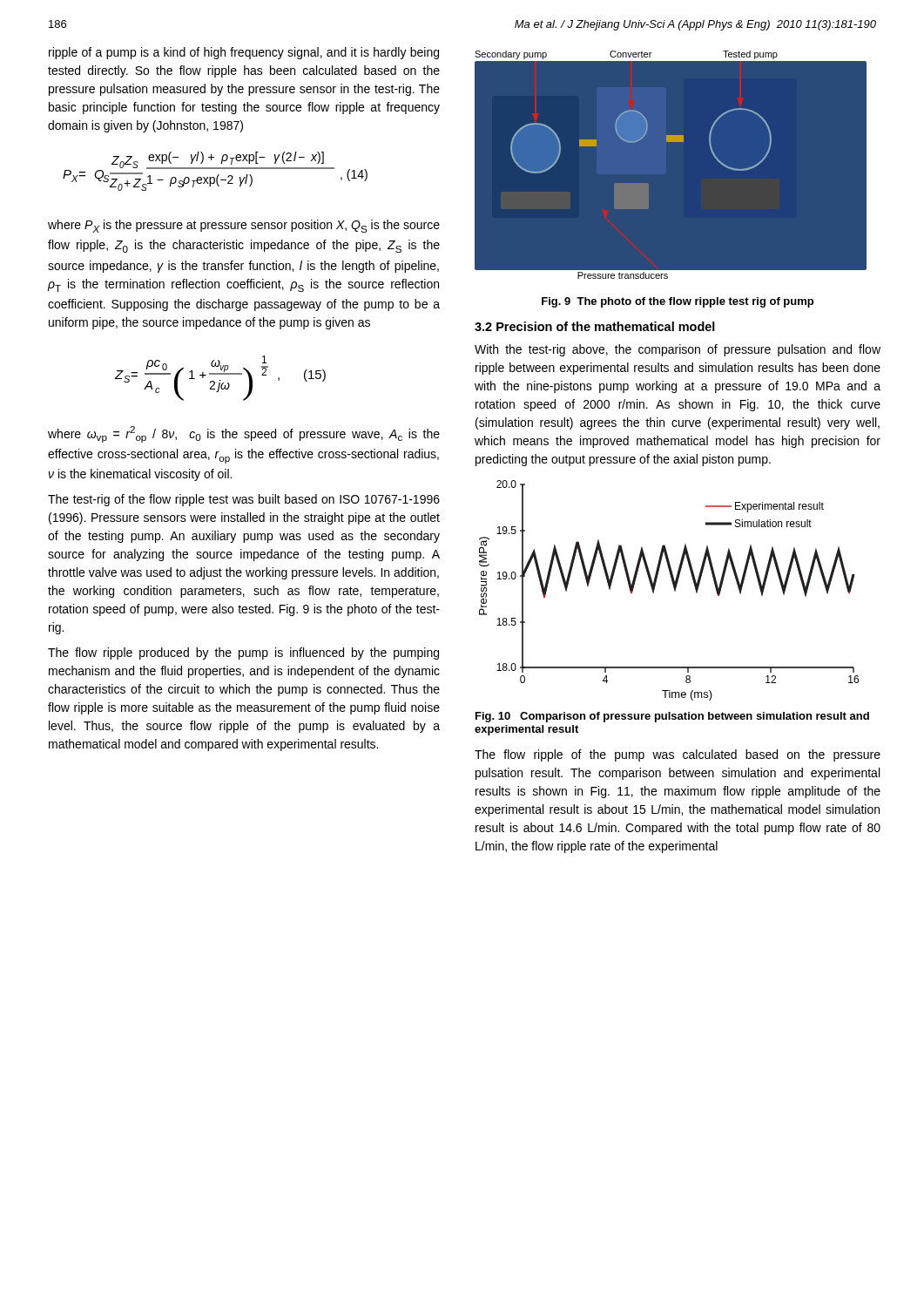The height and width of the screenshot is (1307, 924).
Task: Click the passage that begins "The test-rig of the flow ripple test was"
Action: (x=244, y=564)
